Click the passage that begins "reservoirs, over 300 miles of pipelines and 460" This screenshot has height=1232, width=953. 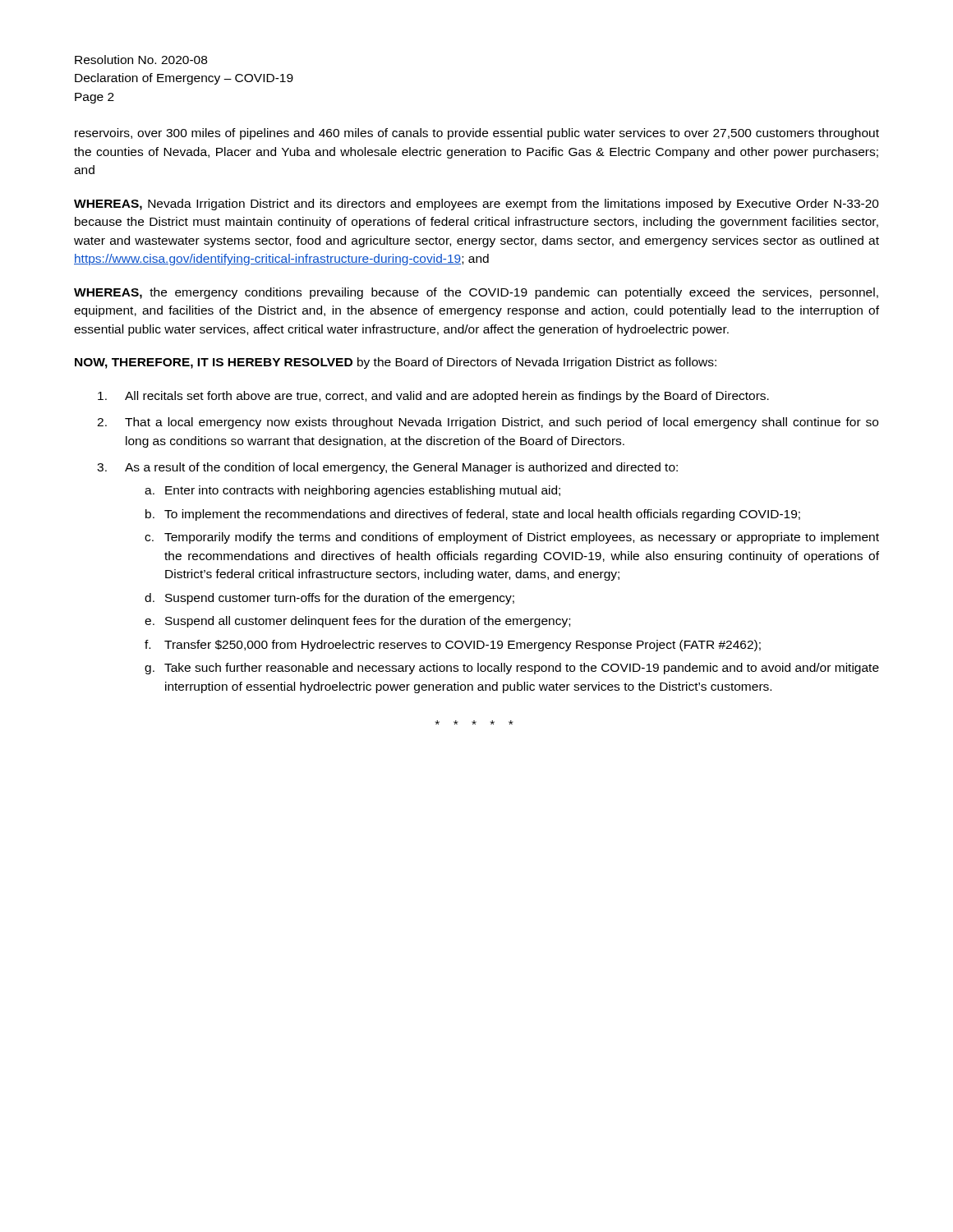(x=476, y=151)
